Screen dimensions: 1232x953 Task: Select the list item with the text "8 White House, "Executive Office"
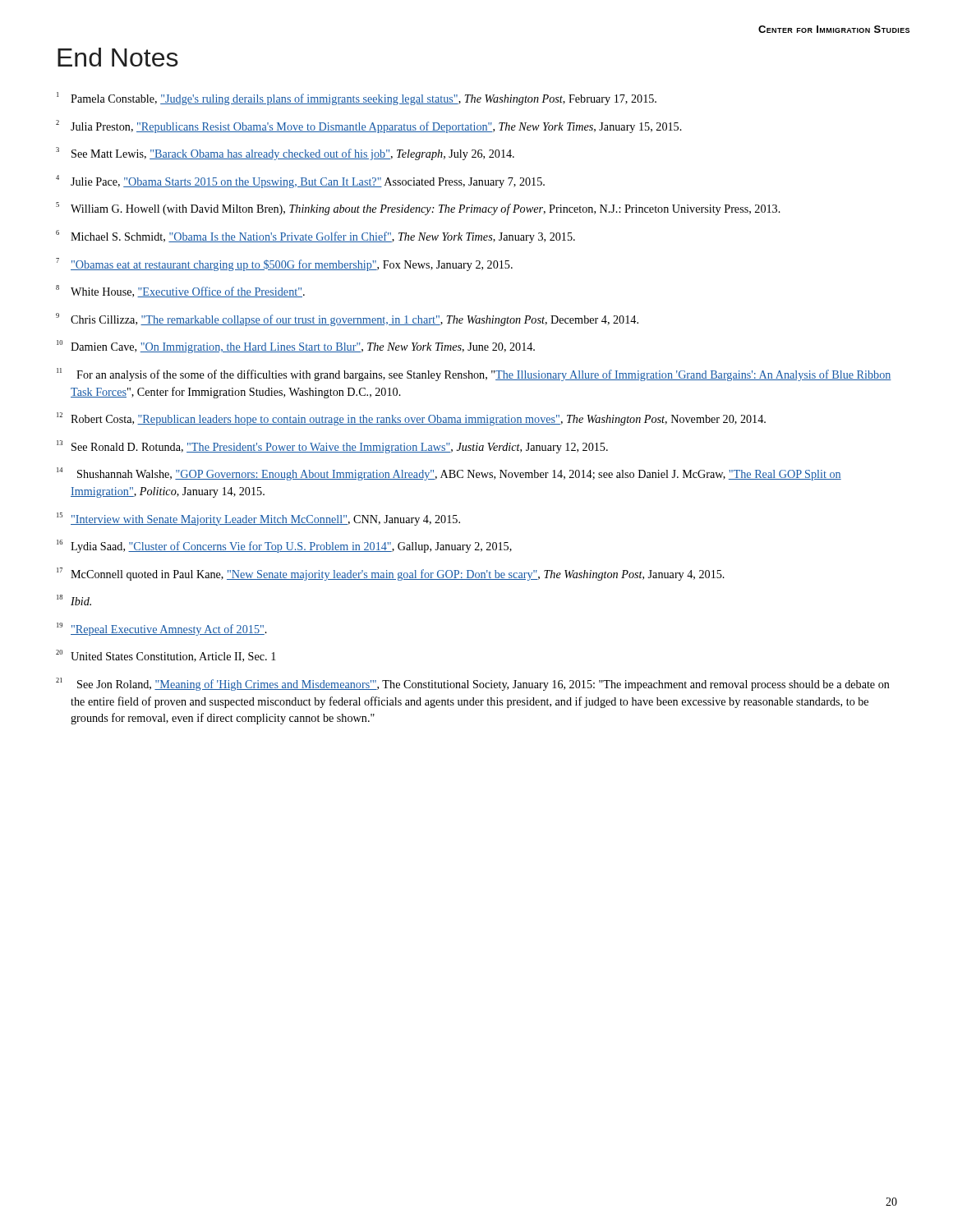[180, 291]
